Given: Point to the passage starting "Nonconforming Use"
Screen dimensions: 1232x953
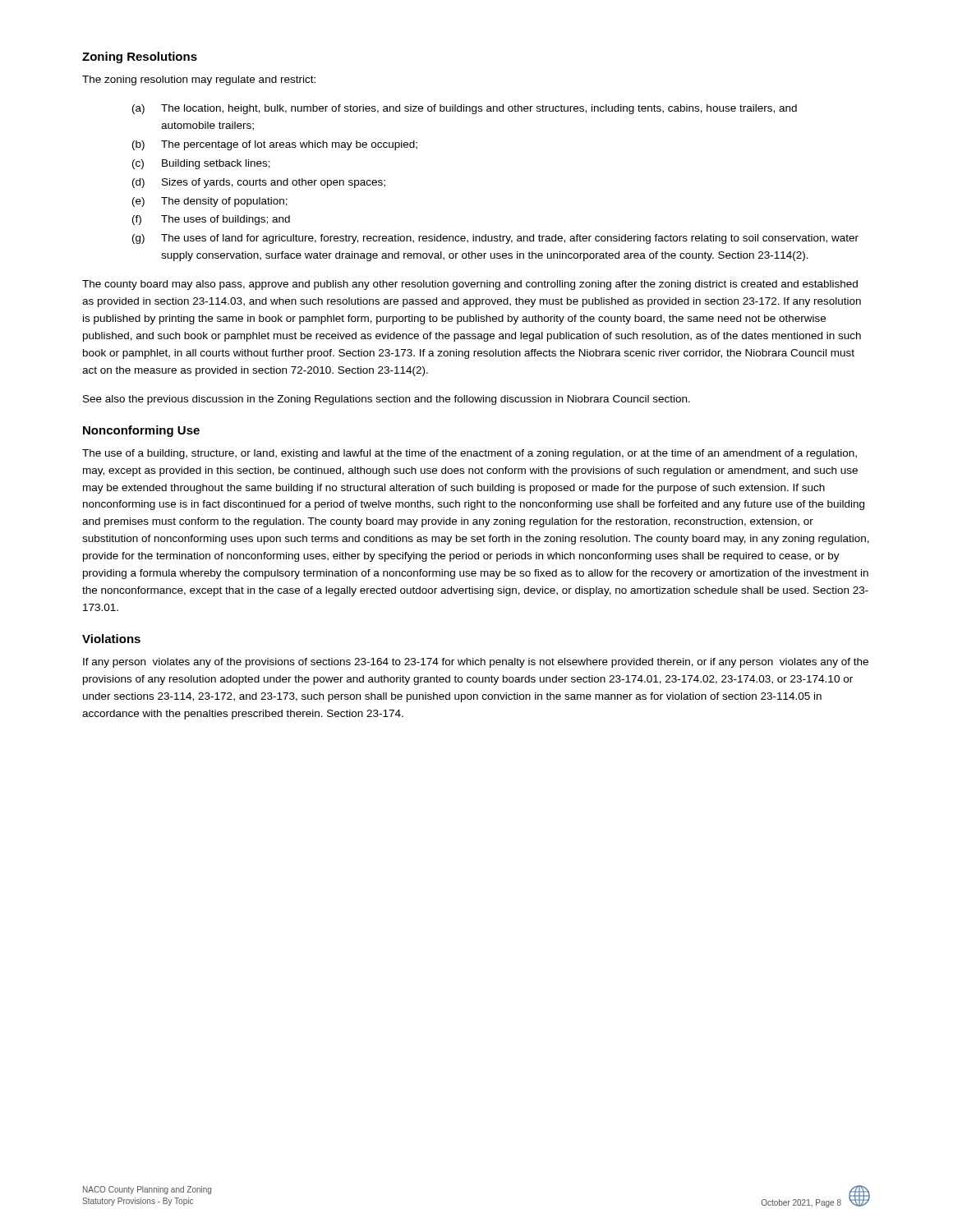Looking at the screenshot, I should tap(141, 430).
